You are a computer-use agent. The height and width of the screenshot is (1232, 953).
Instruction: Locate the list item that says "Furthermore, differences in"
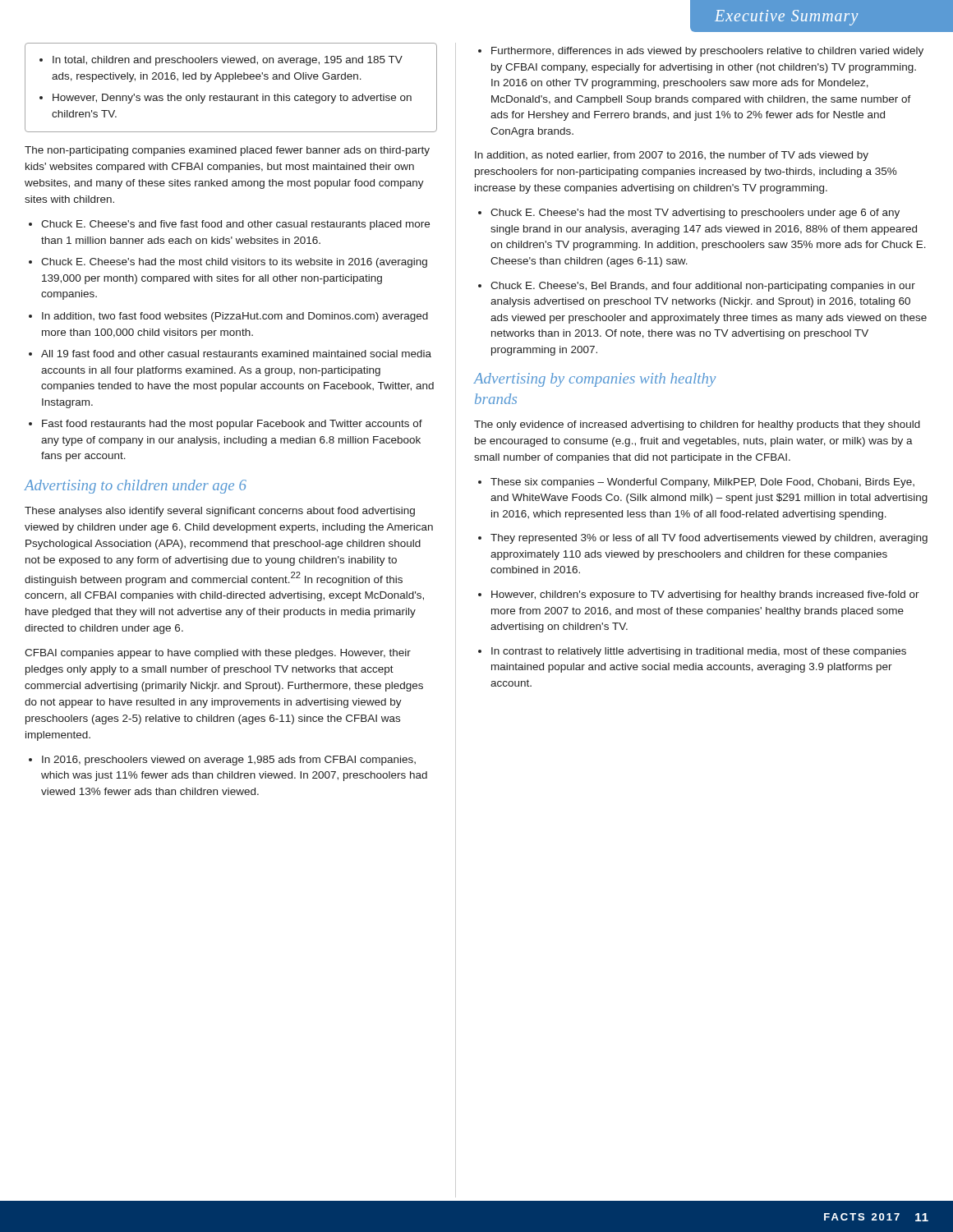pyautogui.click(x=709, y=91)
